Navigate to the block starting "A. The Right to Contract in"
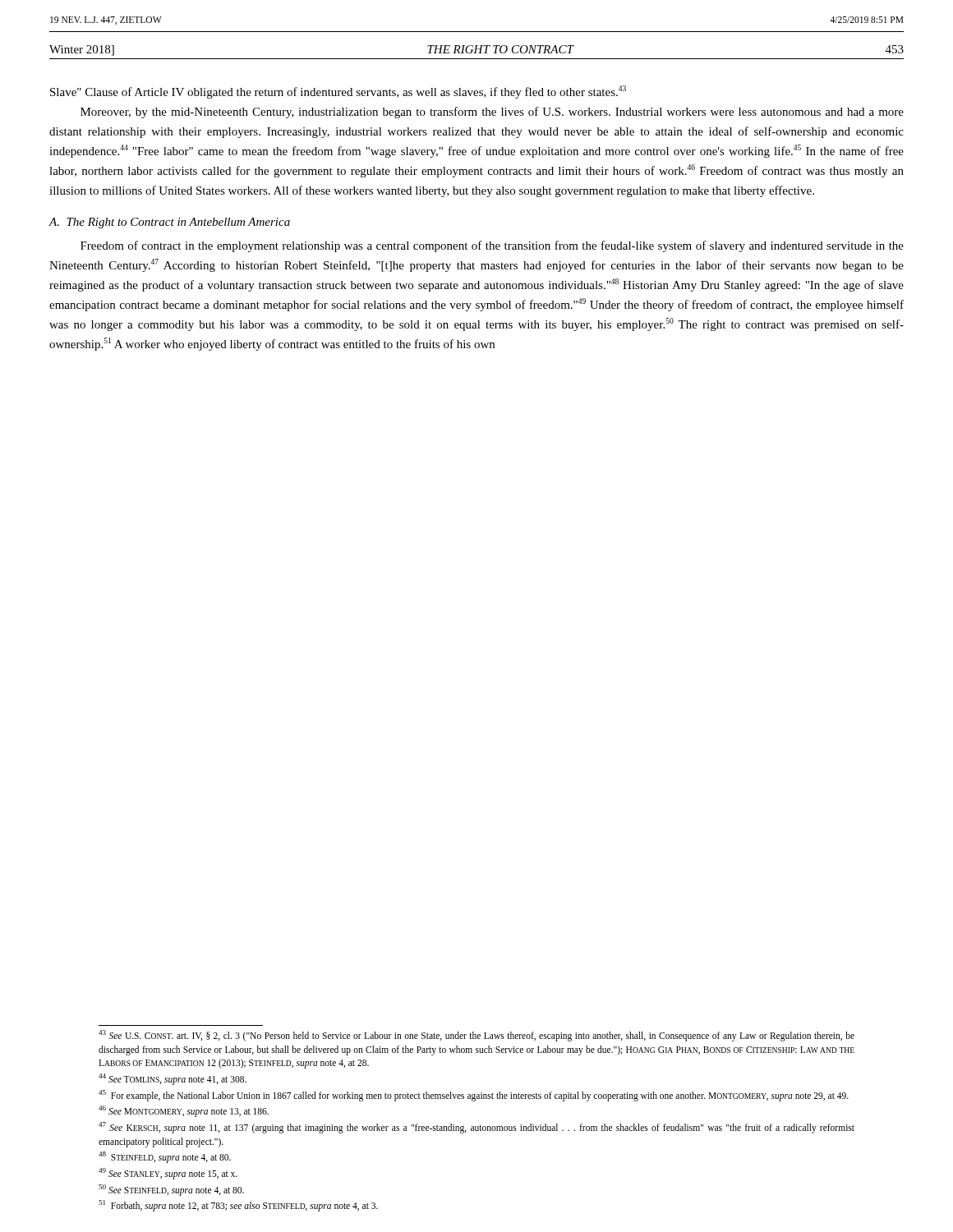This screenshot has width=953, height=1232. (170, 222)
